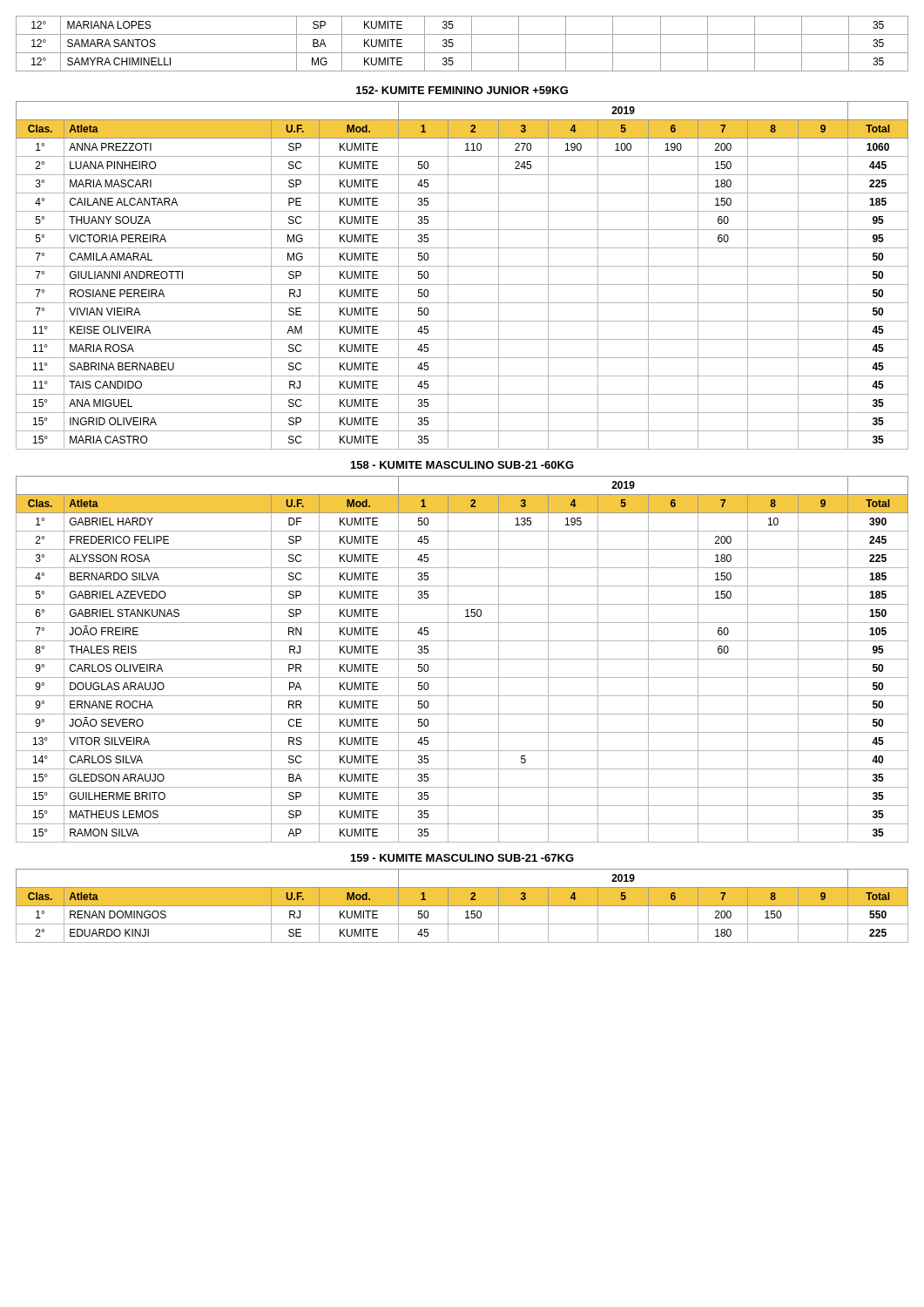Select the table that reads "EDUARDO KINJI"

[x=462, y=906]
